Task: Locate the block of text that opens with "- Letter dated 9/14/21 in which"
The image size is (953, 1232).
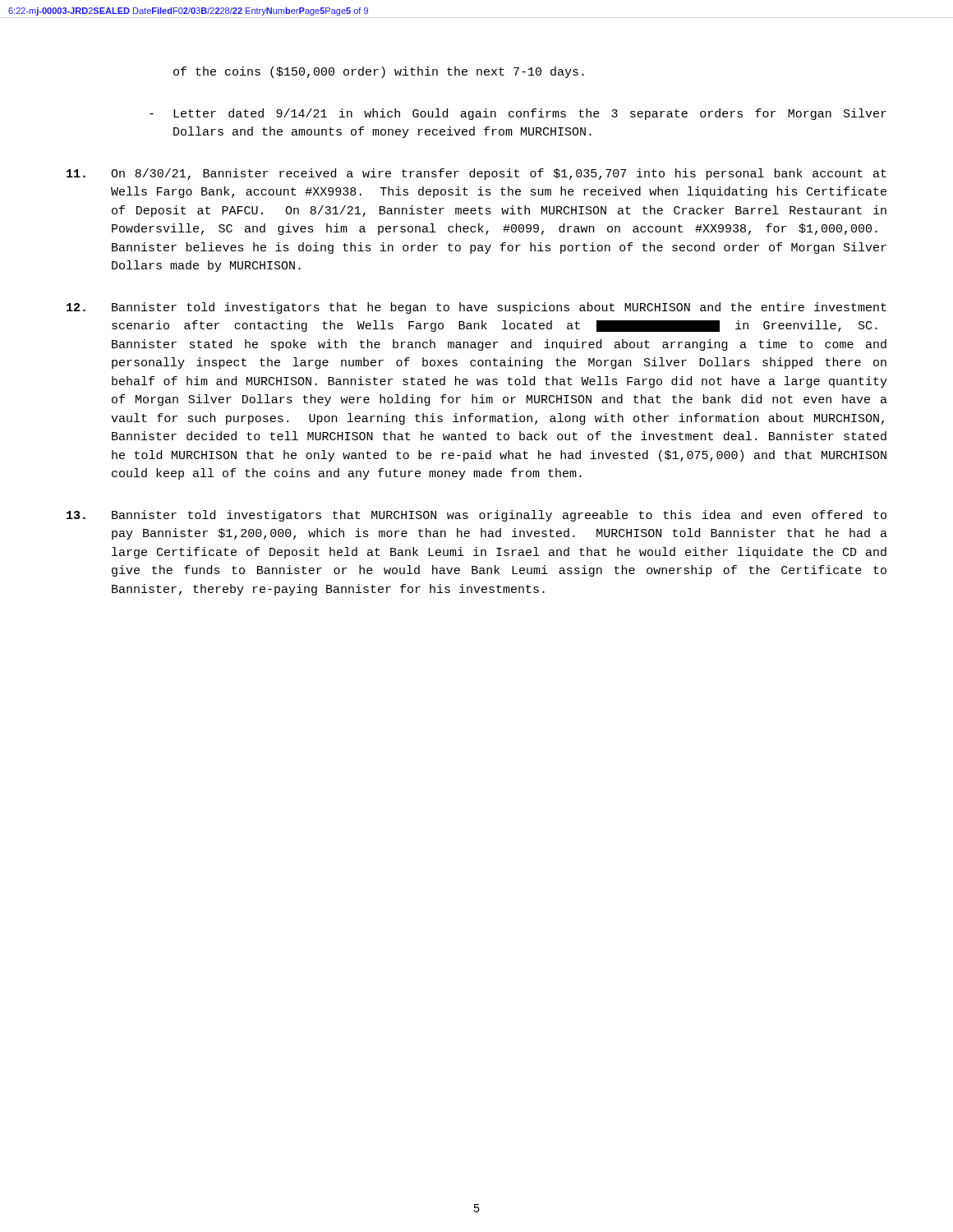Action: click(x=518, y=124)
